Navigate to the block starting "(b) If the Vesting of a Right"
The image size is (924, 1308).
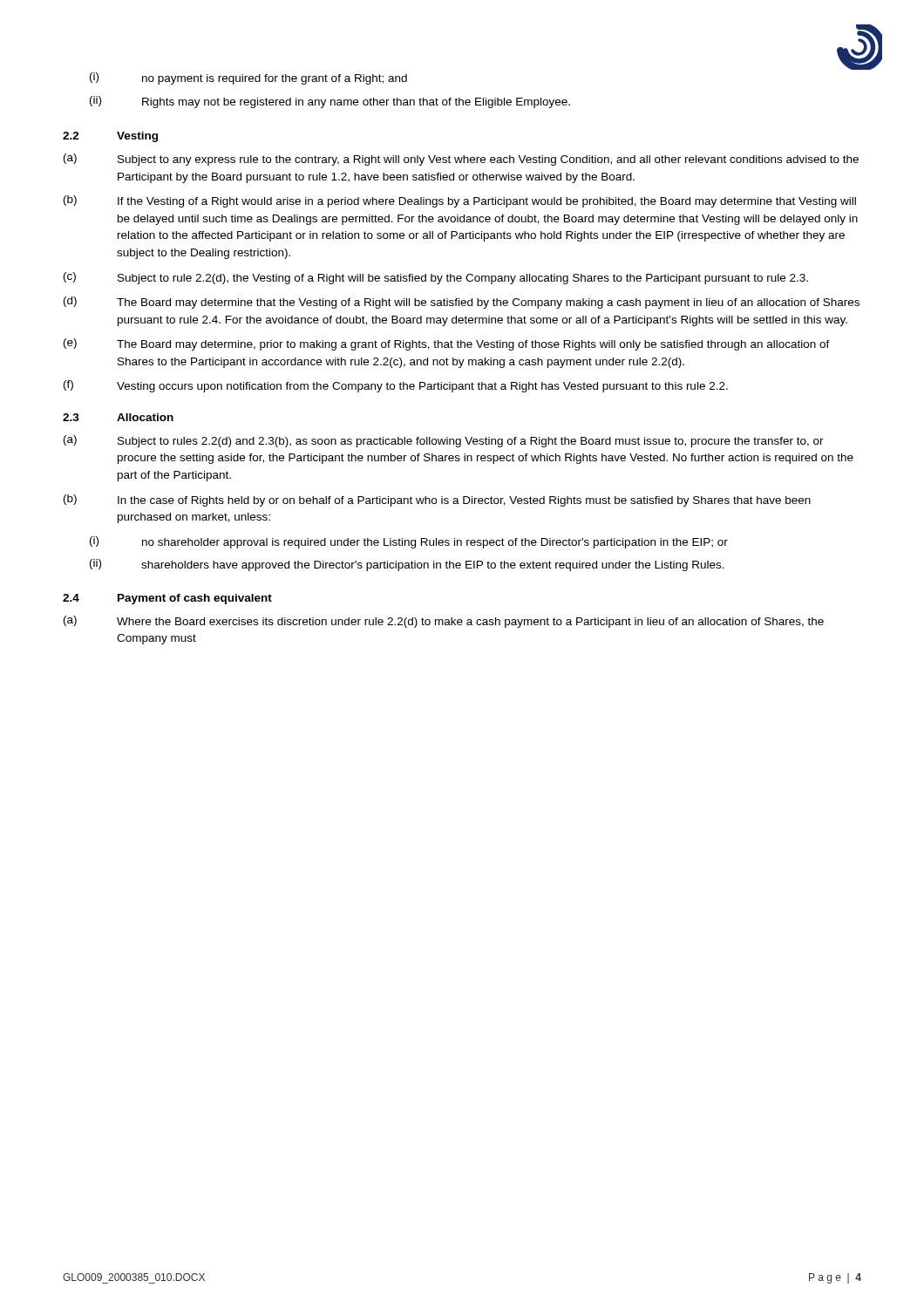(x=462, y=227)
